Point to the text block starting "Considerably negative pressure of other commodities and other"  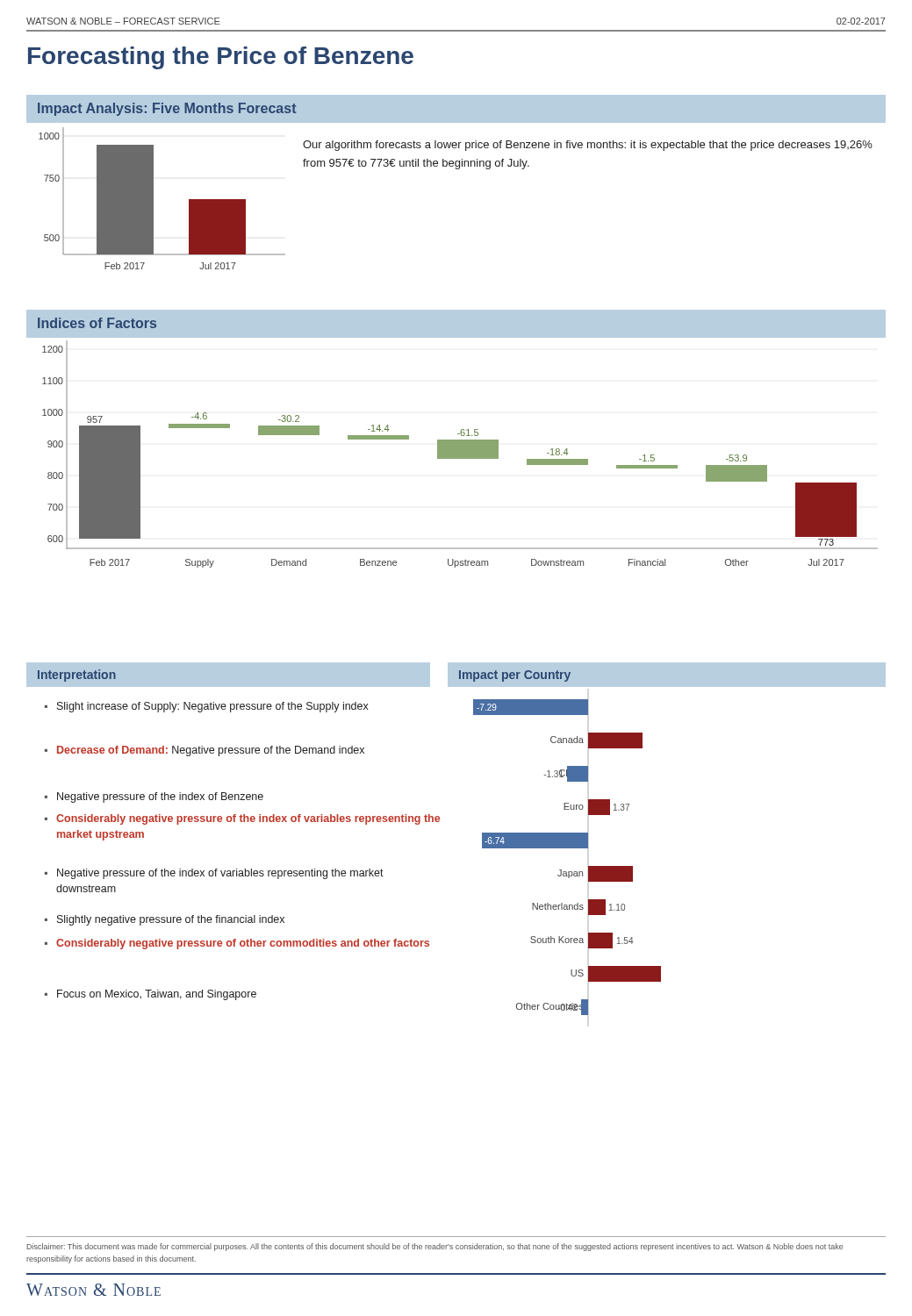pyautogui.click(x=243, y=943)
